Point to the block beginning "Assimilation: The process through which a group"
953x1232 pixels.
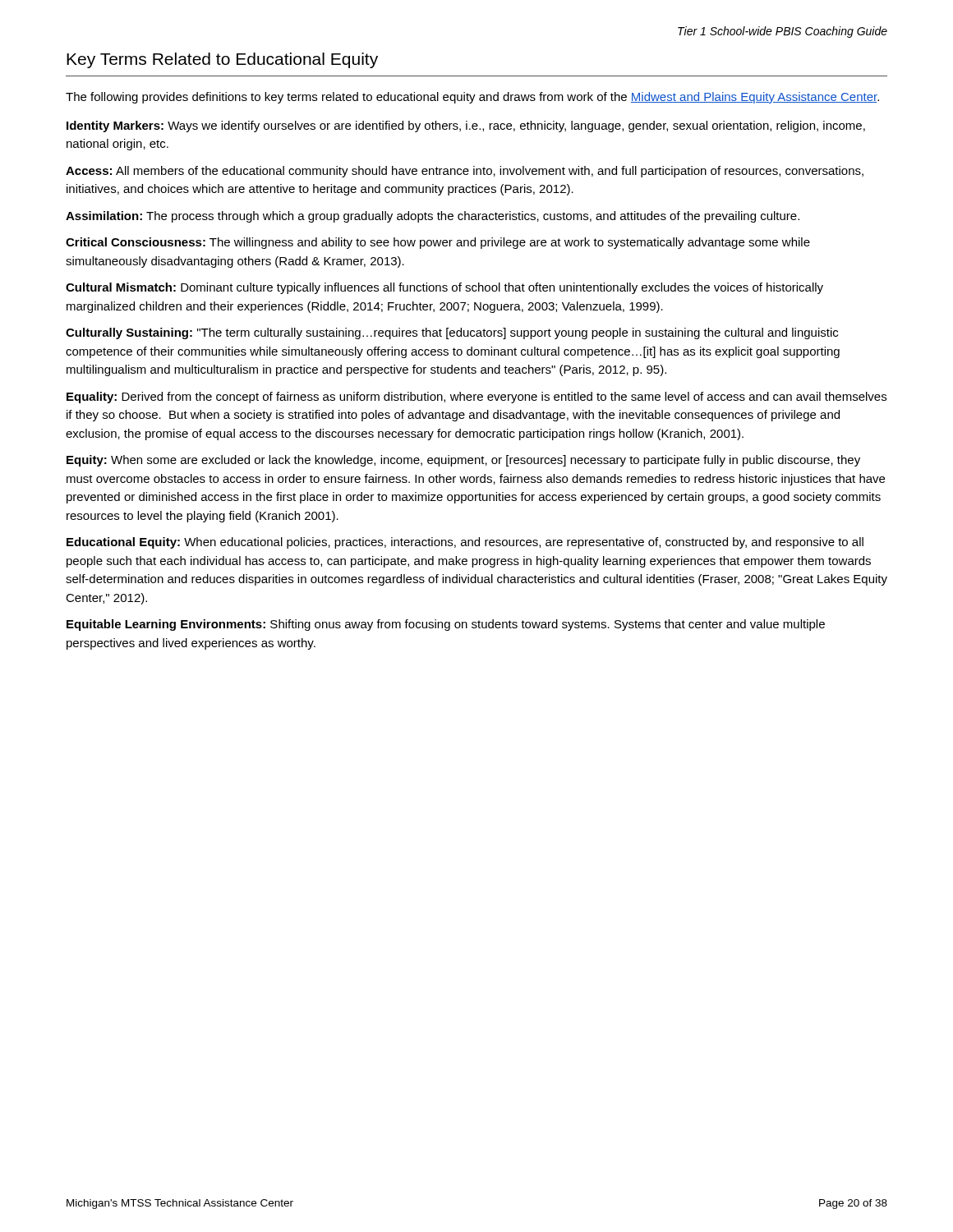[433, 215]
